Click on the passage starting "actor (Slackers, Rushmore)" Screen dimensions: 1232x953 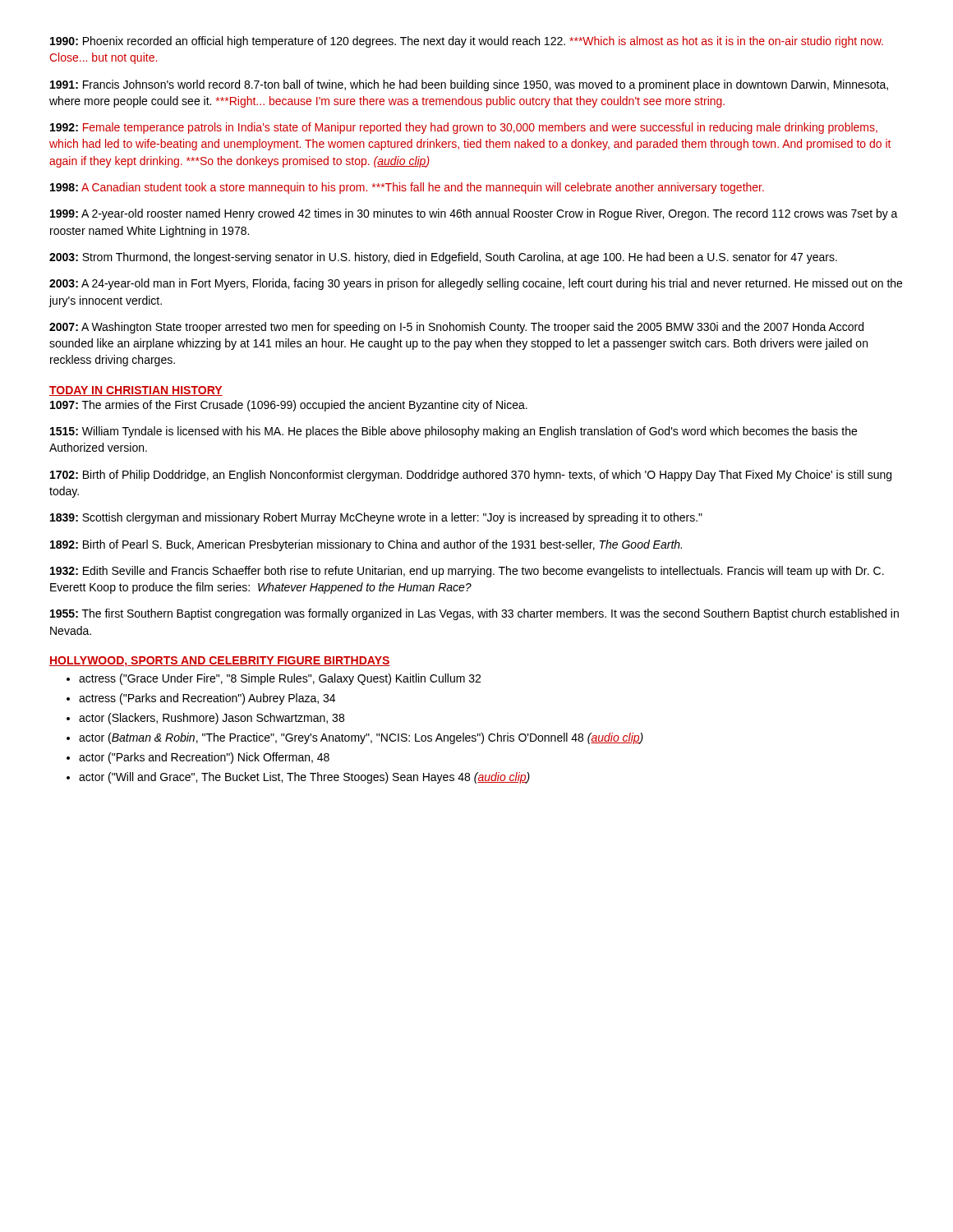tap(212, 718)
